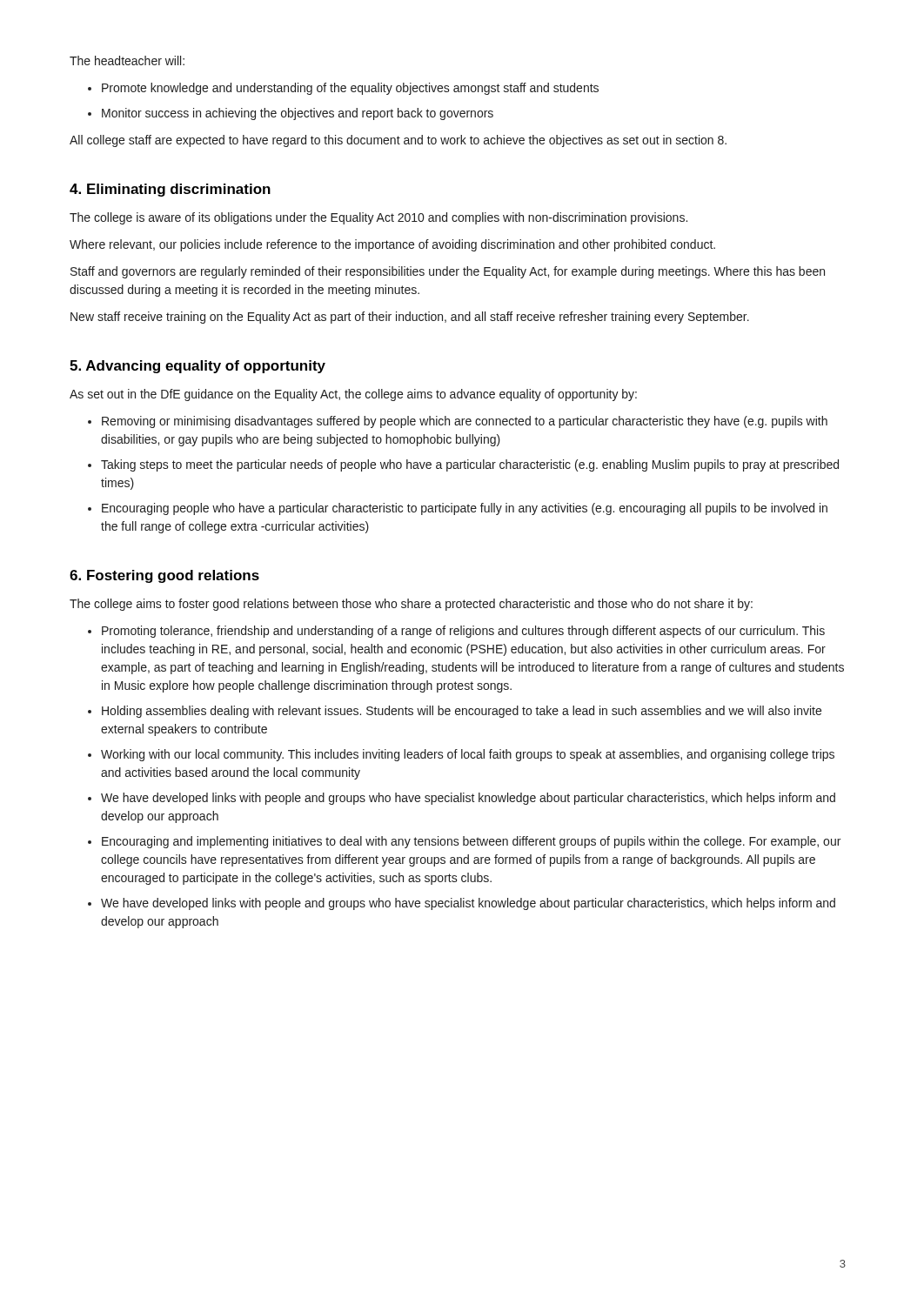Viewport: 924px width, 1305px height.
Task: Point to the block beginning "Encouraging and implementing initiatives"
Action: tap(471, 860)
